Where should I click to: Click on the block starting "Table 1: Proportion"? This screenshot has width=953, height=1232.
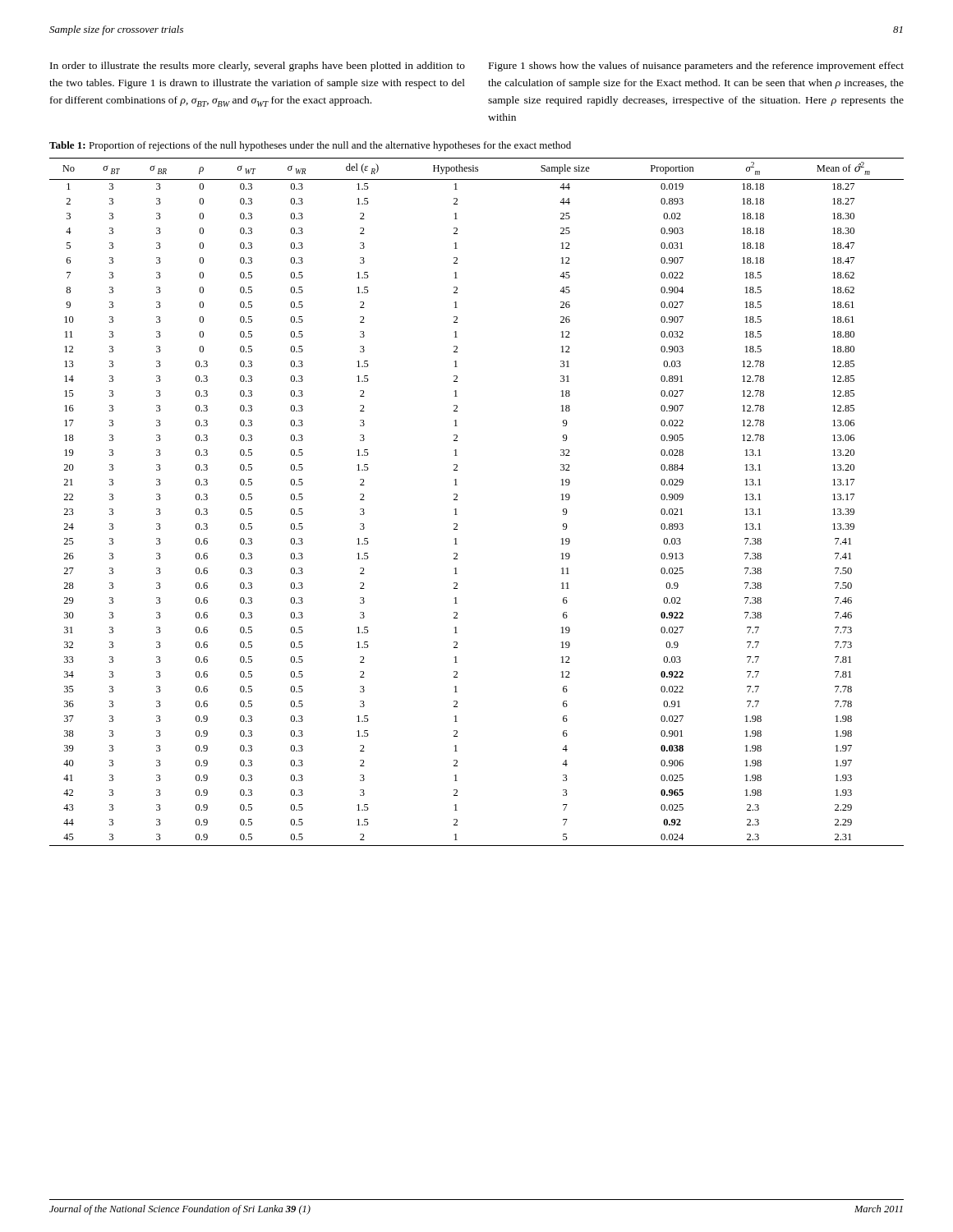tap(310, 145)
